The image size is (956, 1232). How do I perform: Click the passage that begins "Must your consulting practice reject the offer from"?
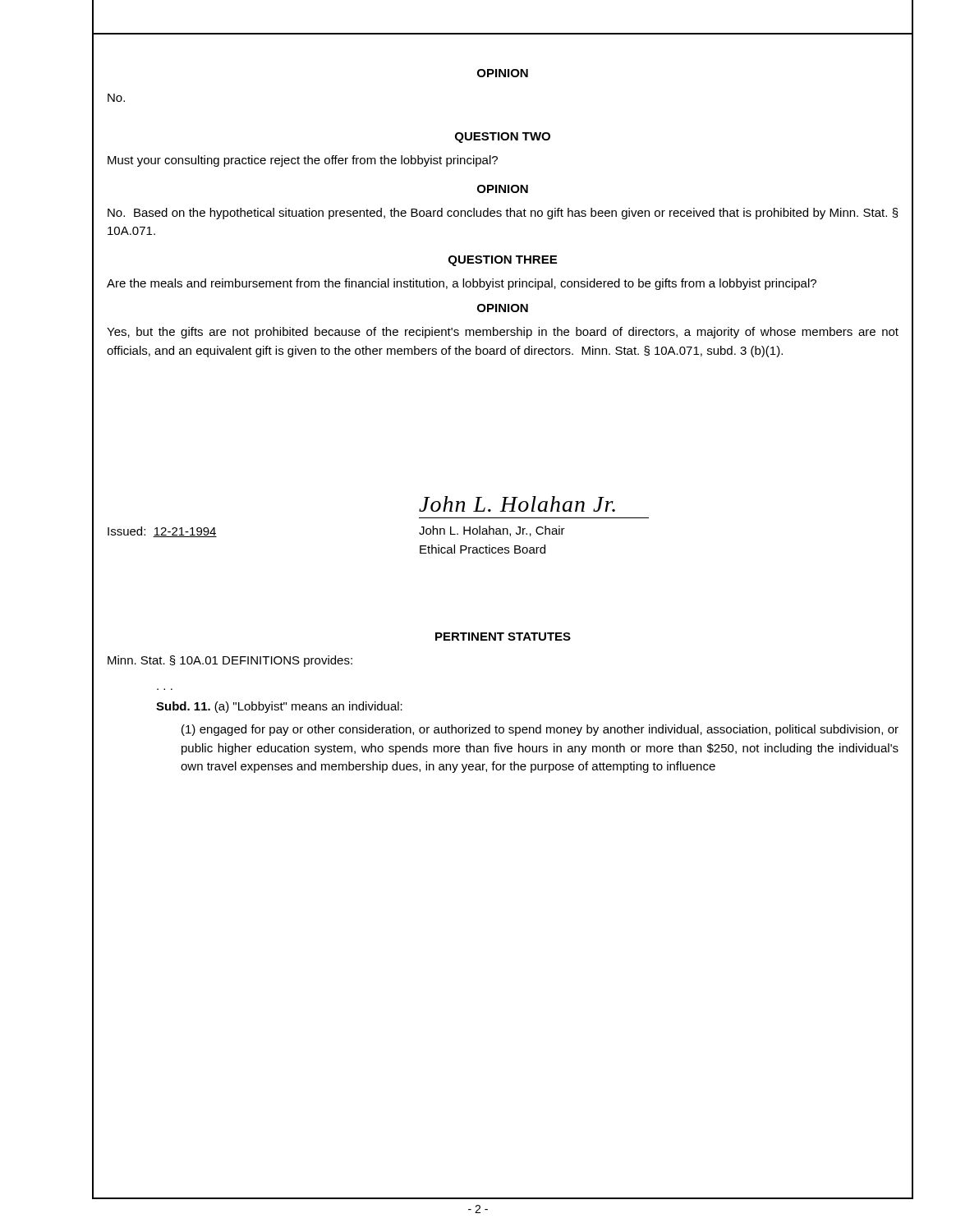[x=303, y=160]
